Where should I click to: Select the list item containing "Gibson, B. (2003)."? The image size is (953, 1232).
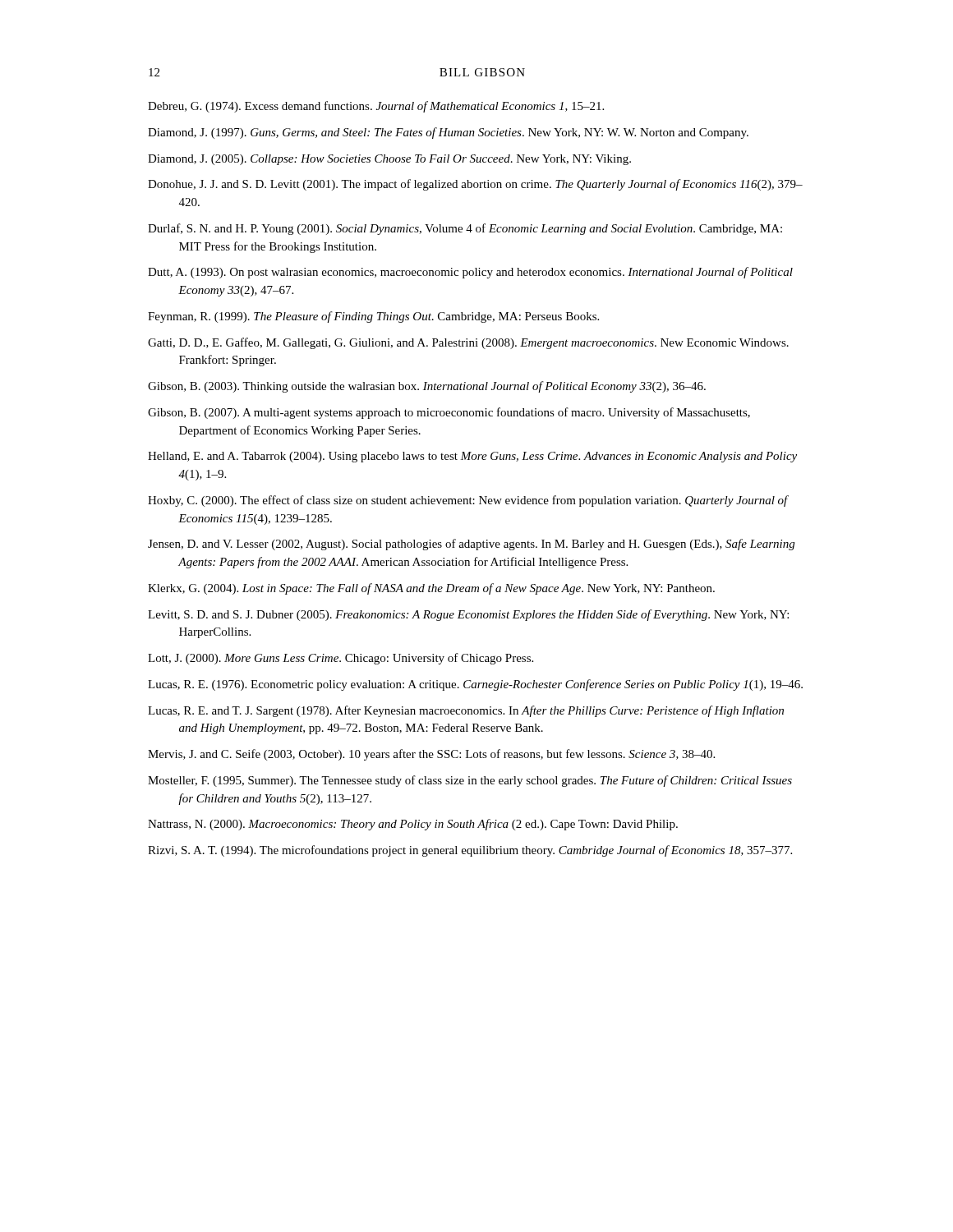(427, 386)
